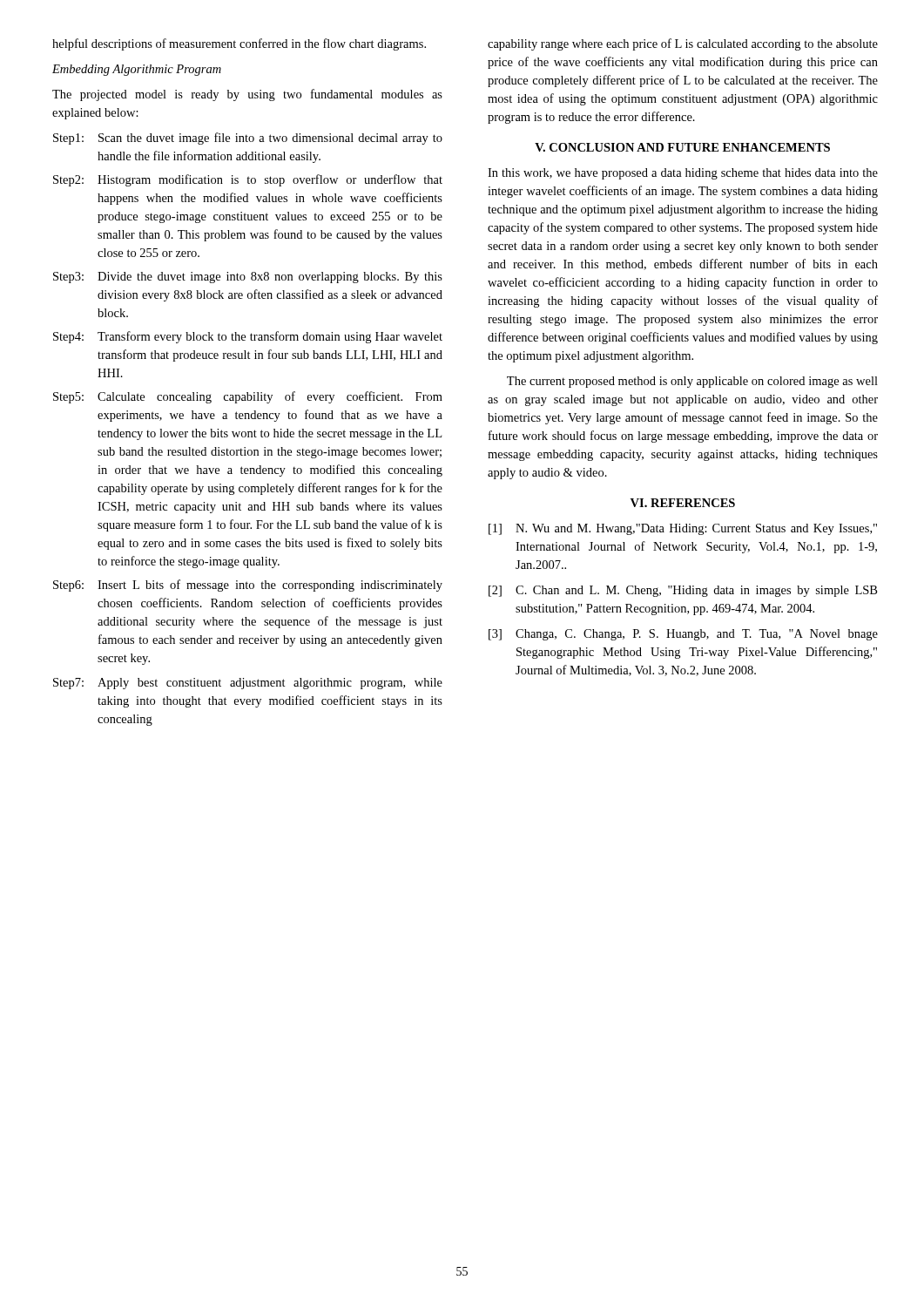
Task: Locate the block of text that opens with "In this work, we have proposed"
Action: [x=683, y=264]
